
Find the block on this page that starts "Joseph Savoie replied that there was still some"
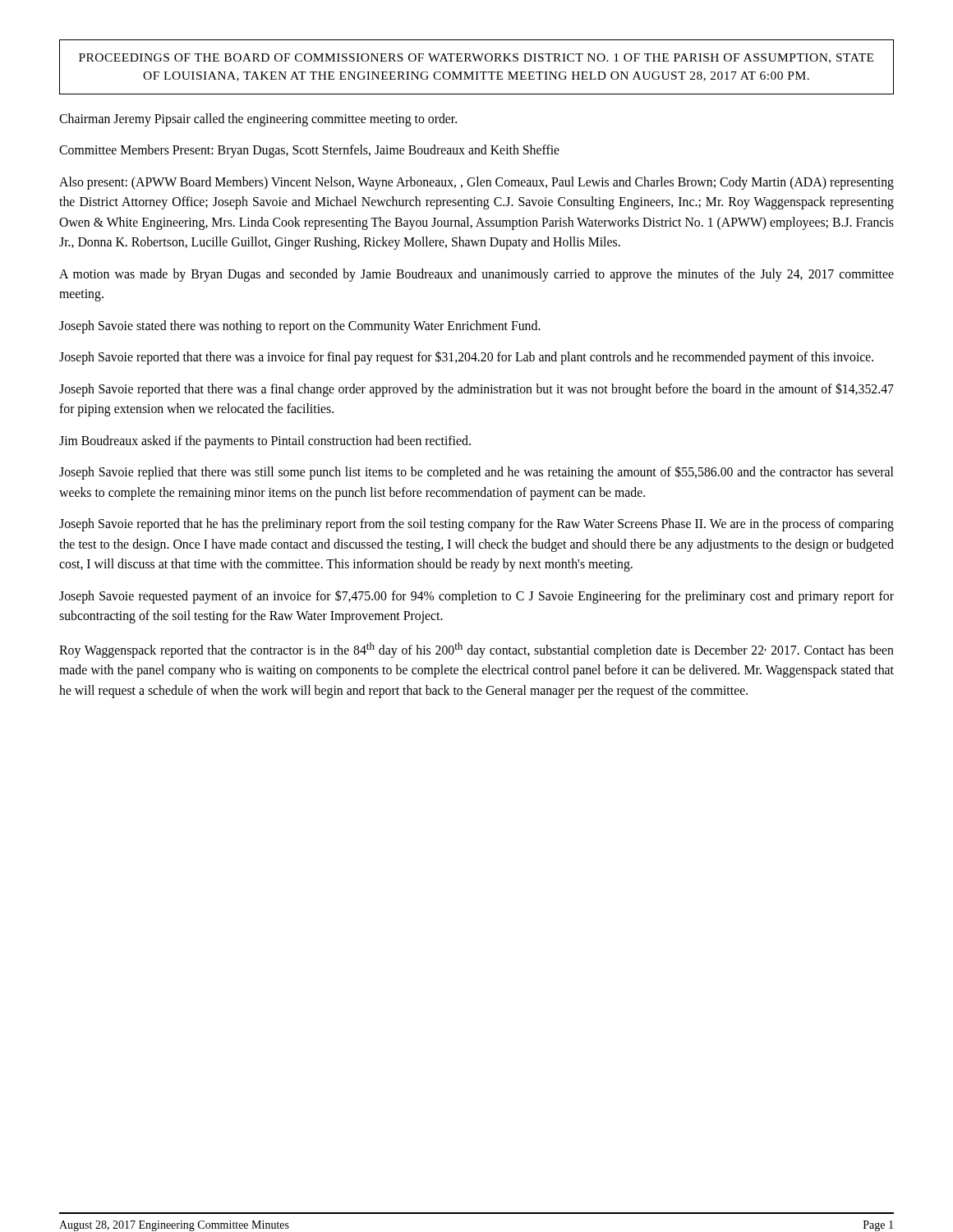(x=476, y=482)
